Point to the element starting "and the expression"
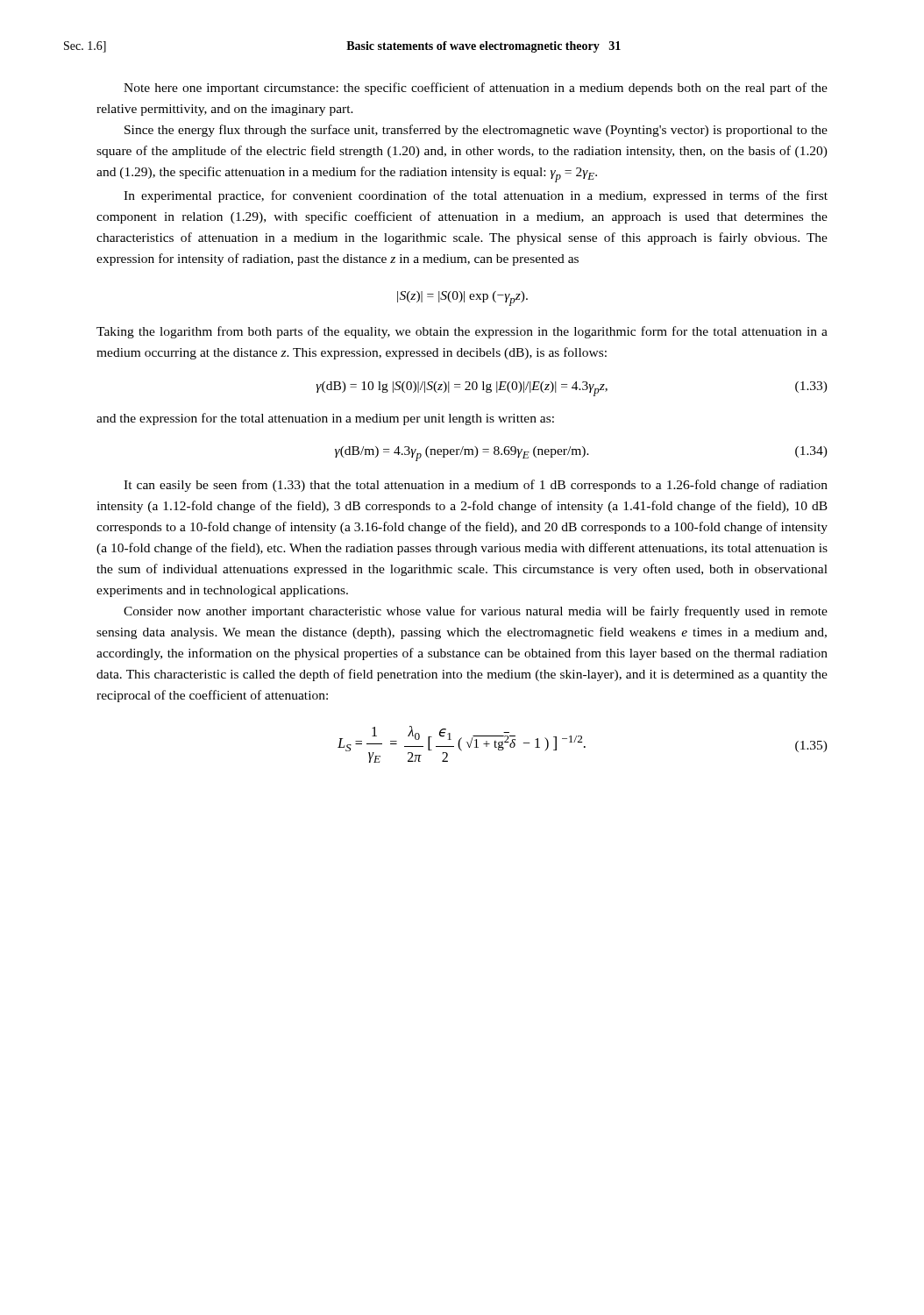Viewport: 924px width, 1315px height. pyautogui.click(x=462, y=419)
